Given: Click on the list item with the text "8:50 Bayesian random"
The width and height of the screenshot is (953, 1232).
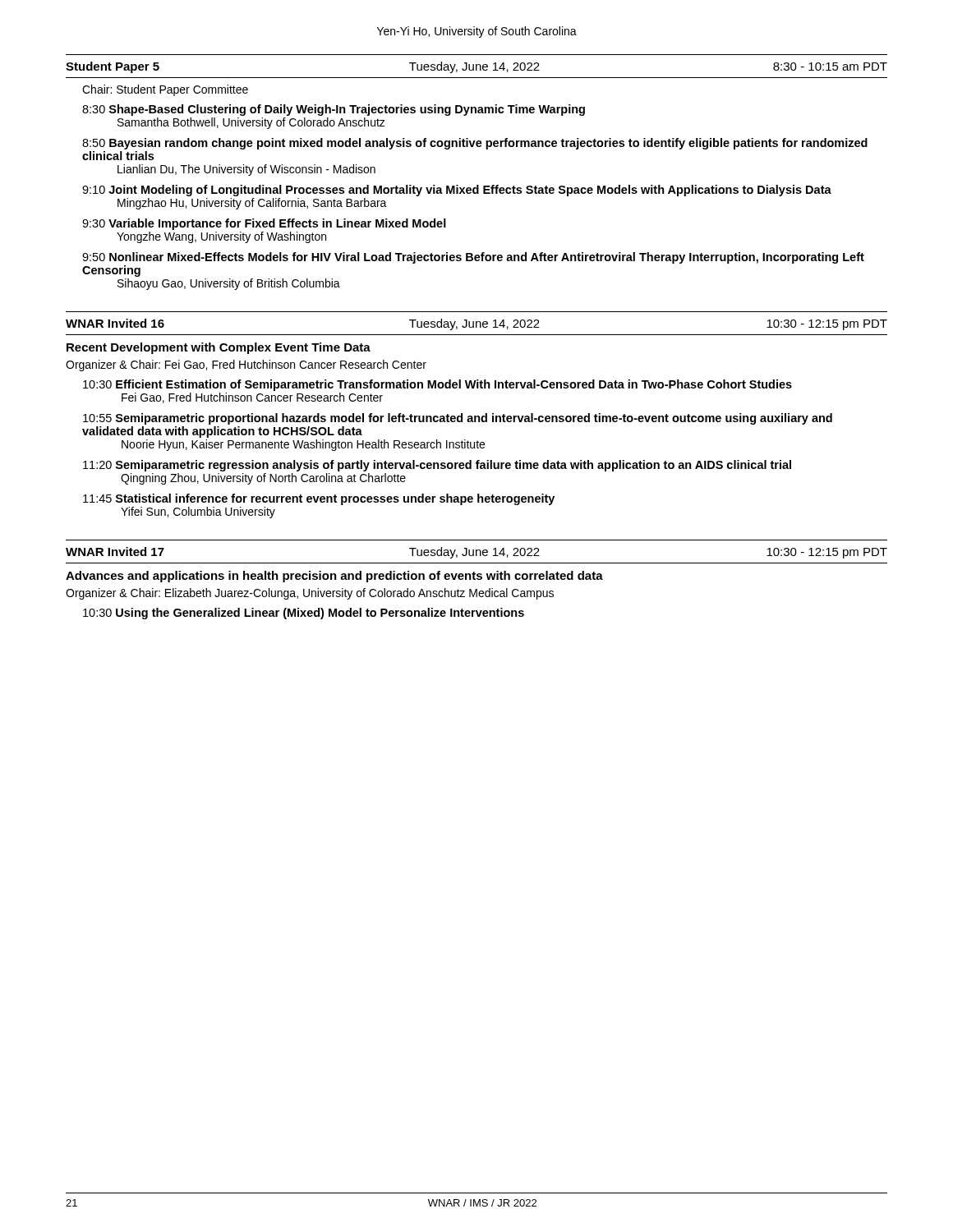Looking at the screenshot, I should pos(485,156).
